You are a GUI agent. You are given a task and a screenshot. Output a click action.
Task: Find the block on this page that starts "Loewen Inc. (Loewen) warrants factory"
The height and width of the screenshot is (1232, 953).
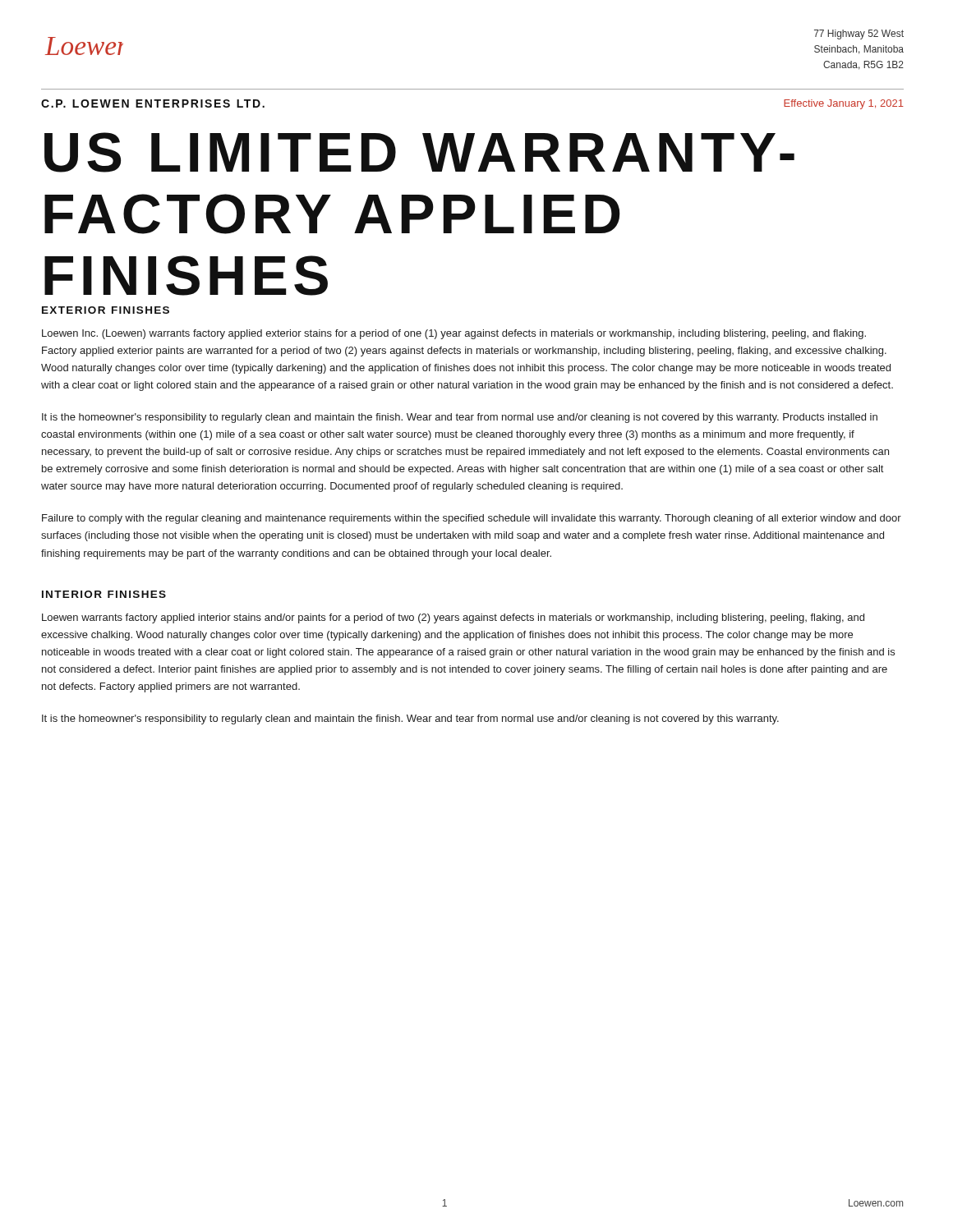(467, 359)
